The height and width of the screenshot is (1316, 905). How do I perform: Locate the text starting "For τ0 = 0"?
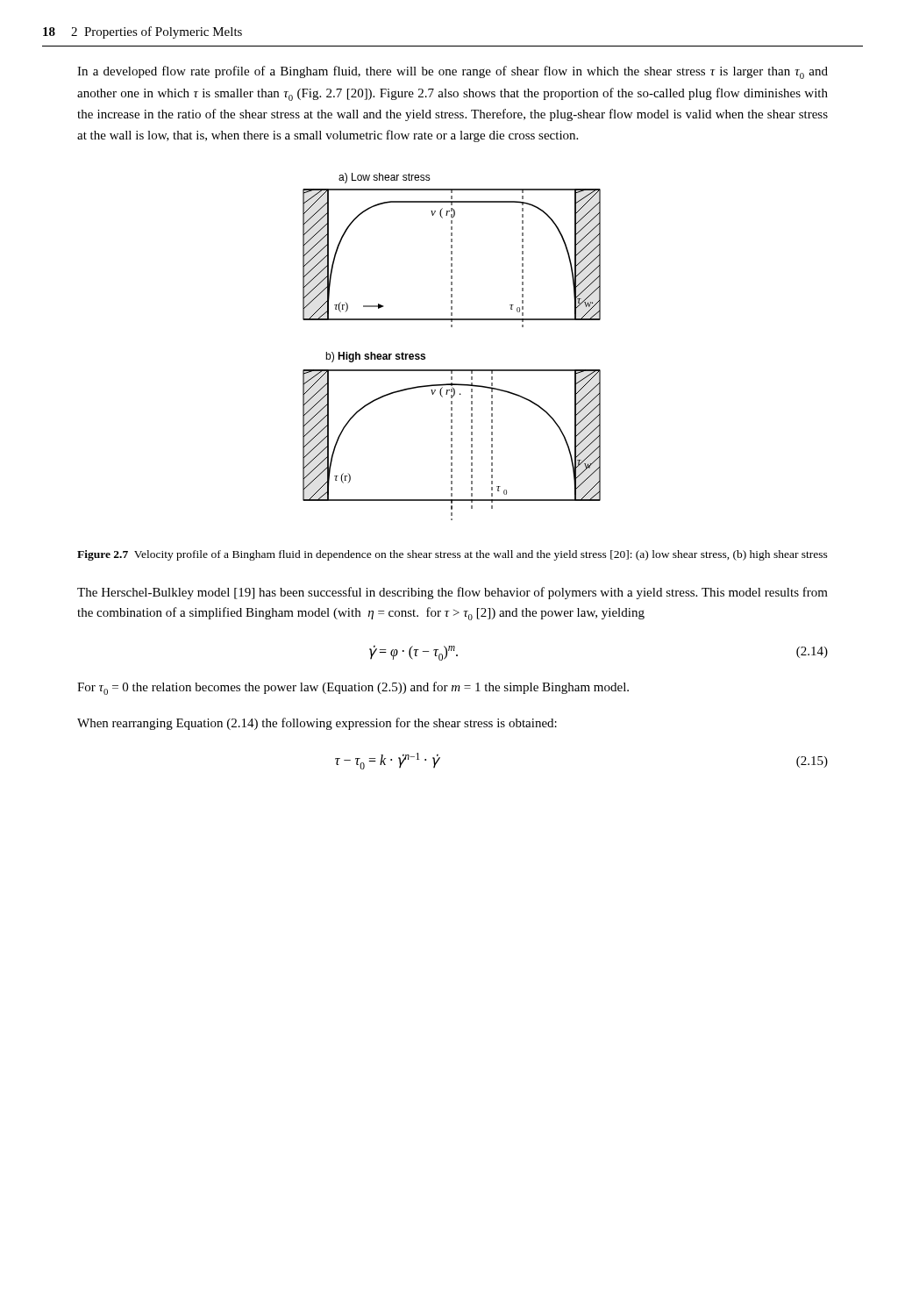tap(353, 688)
